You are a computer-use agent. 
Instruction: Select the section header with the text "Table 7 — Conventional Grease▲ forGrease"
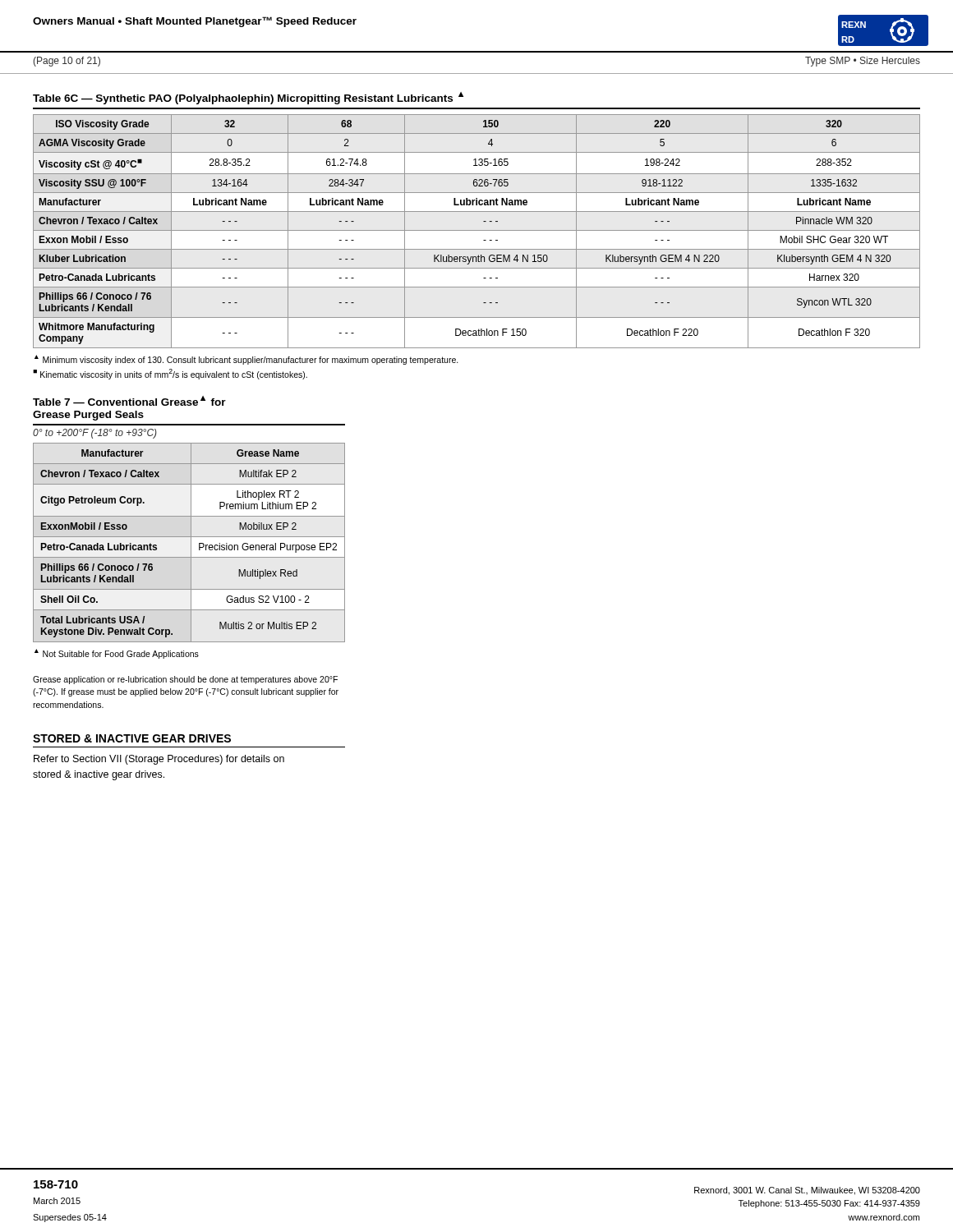coord(129,406)
